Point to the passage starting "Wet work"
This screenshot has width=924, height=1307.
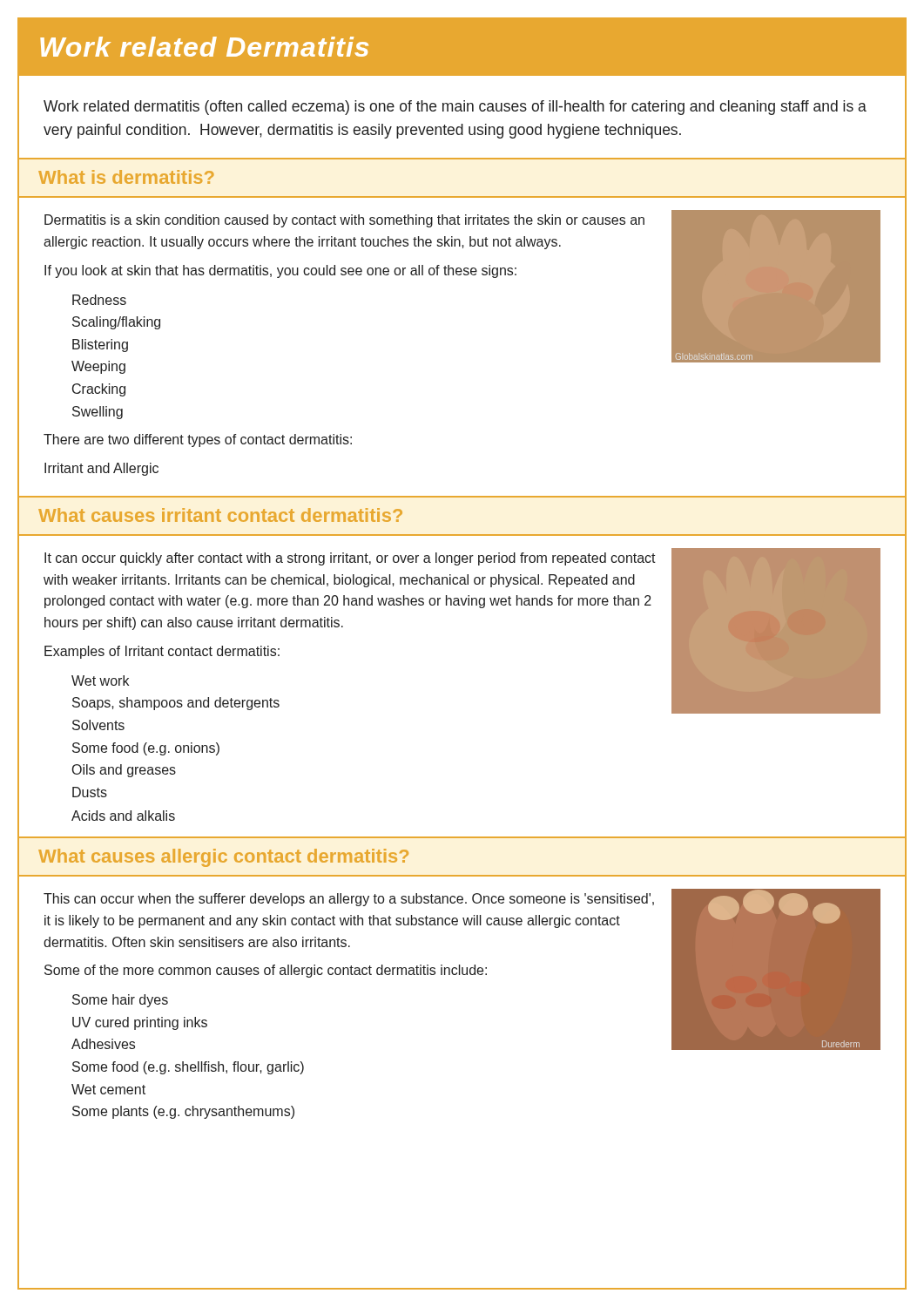[100, 681]
